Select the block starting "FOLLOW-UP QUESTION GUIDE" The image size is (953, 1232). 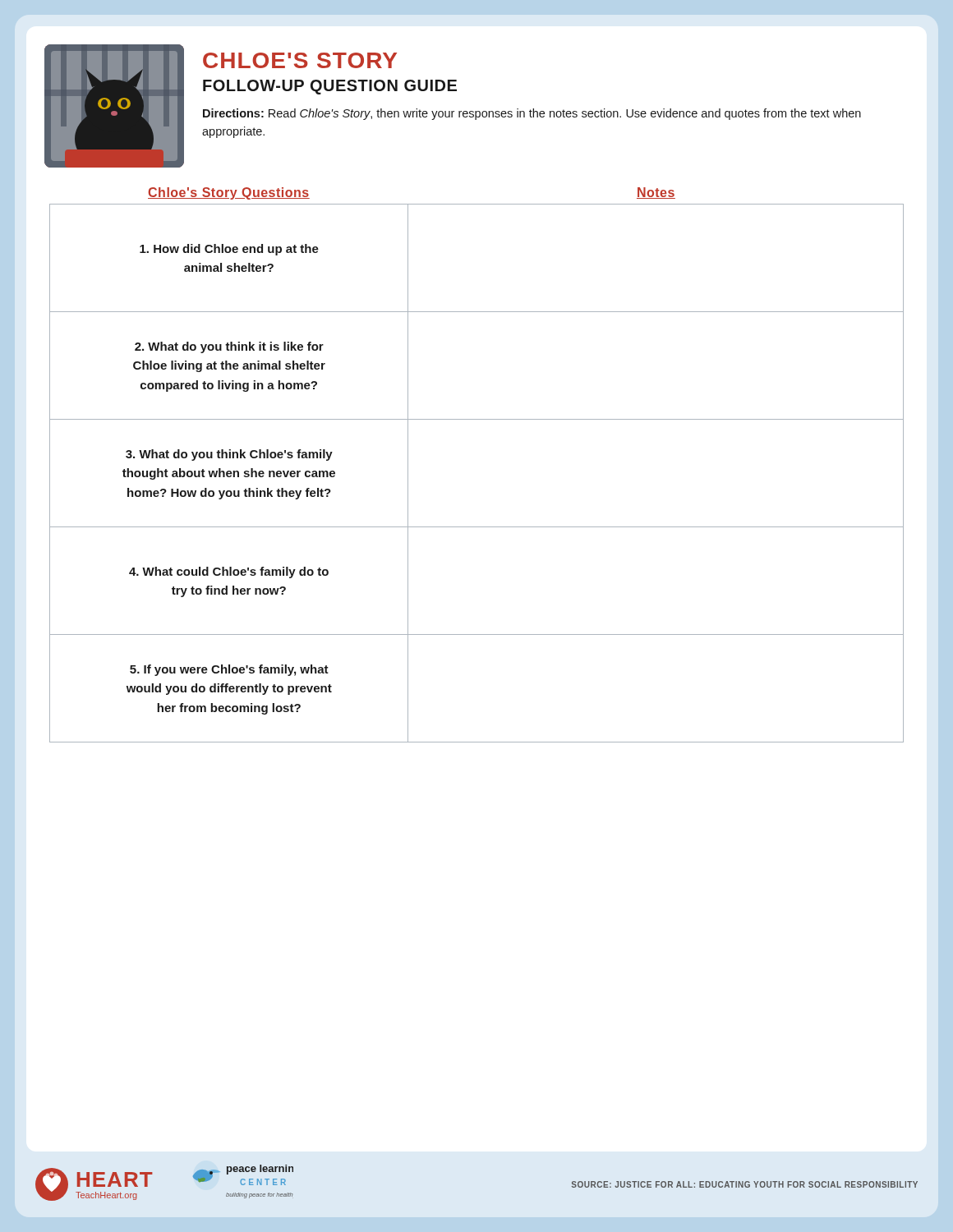pos(330,85)
